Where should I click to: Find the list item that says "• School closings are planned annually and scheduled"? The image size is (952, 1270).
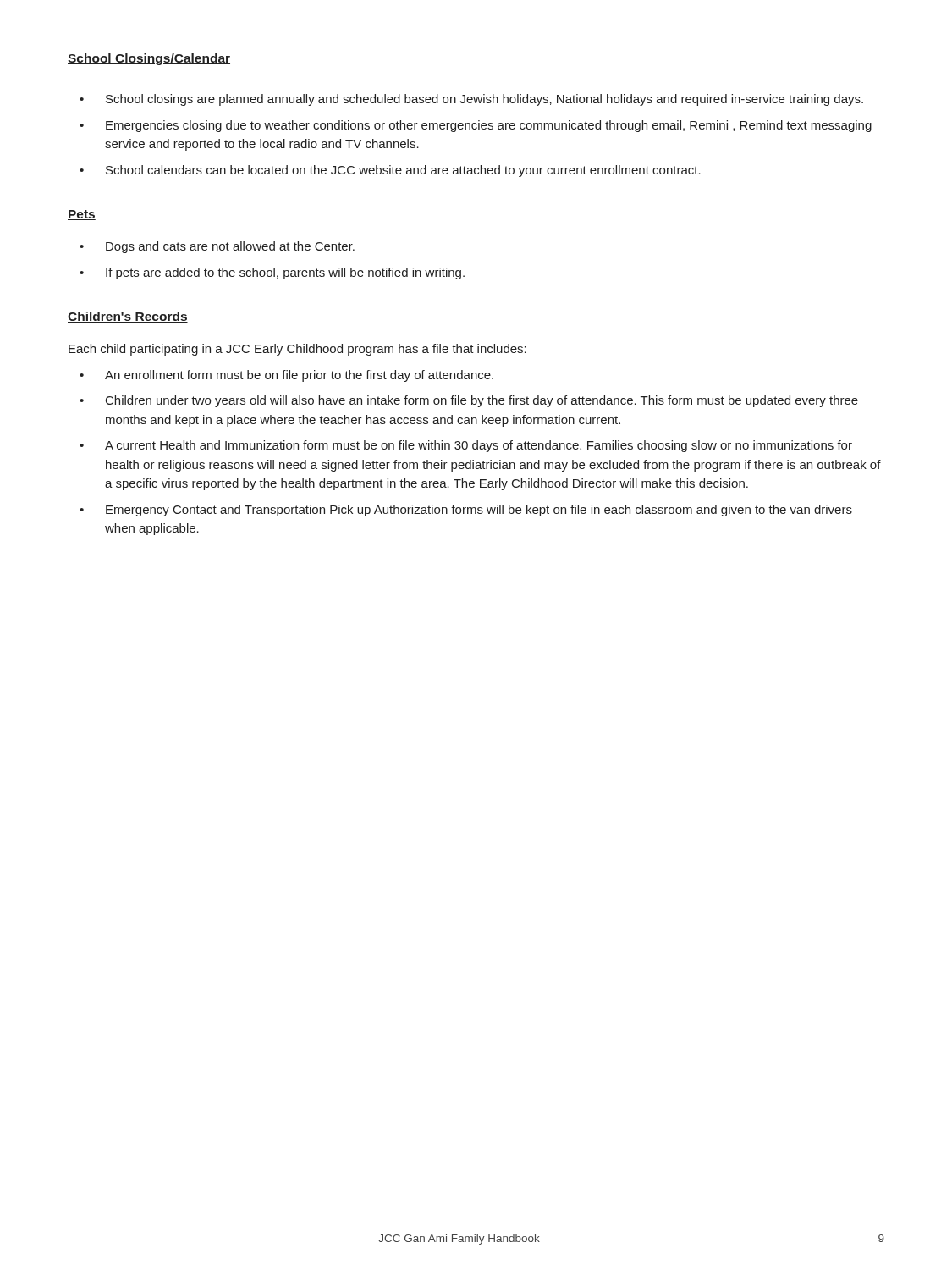476,99
